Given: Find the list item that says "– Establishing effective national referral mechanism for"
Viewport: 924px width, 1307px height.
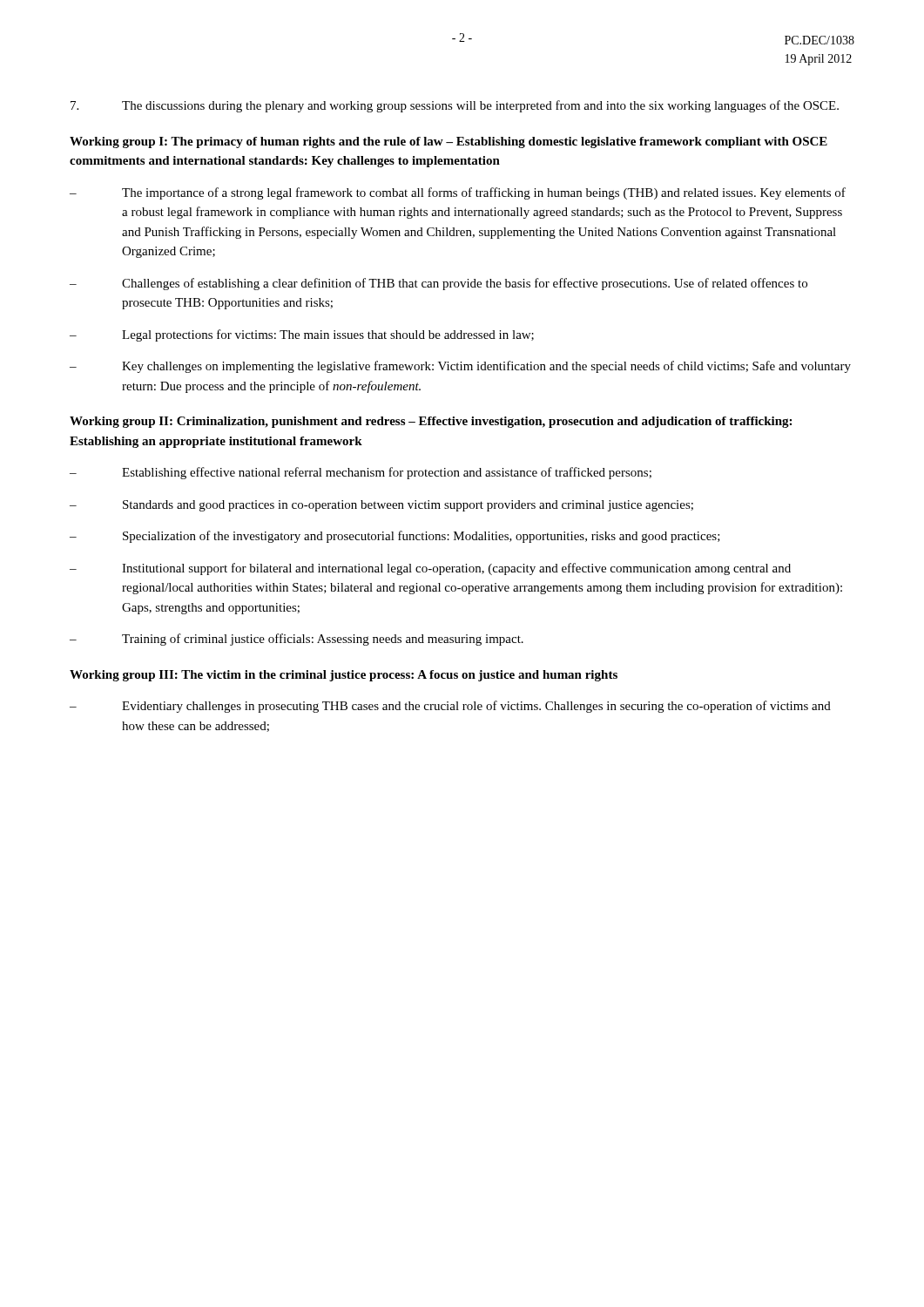Looking at the screenshot, I should coord(462,472).
